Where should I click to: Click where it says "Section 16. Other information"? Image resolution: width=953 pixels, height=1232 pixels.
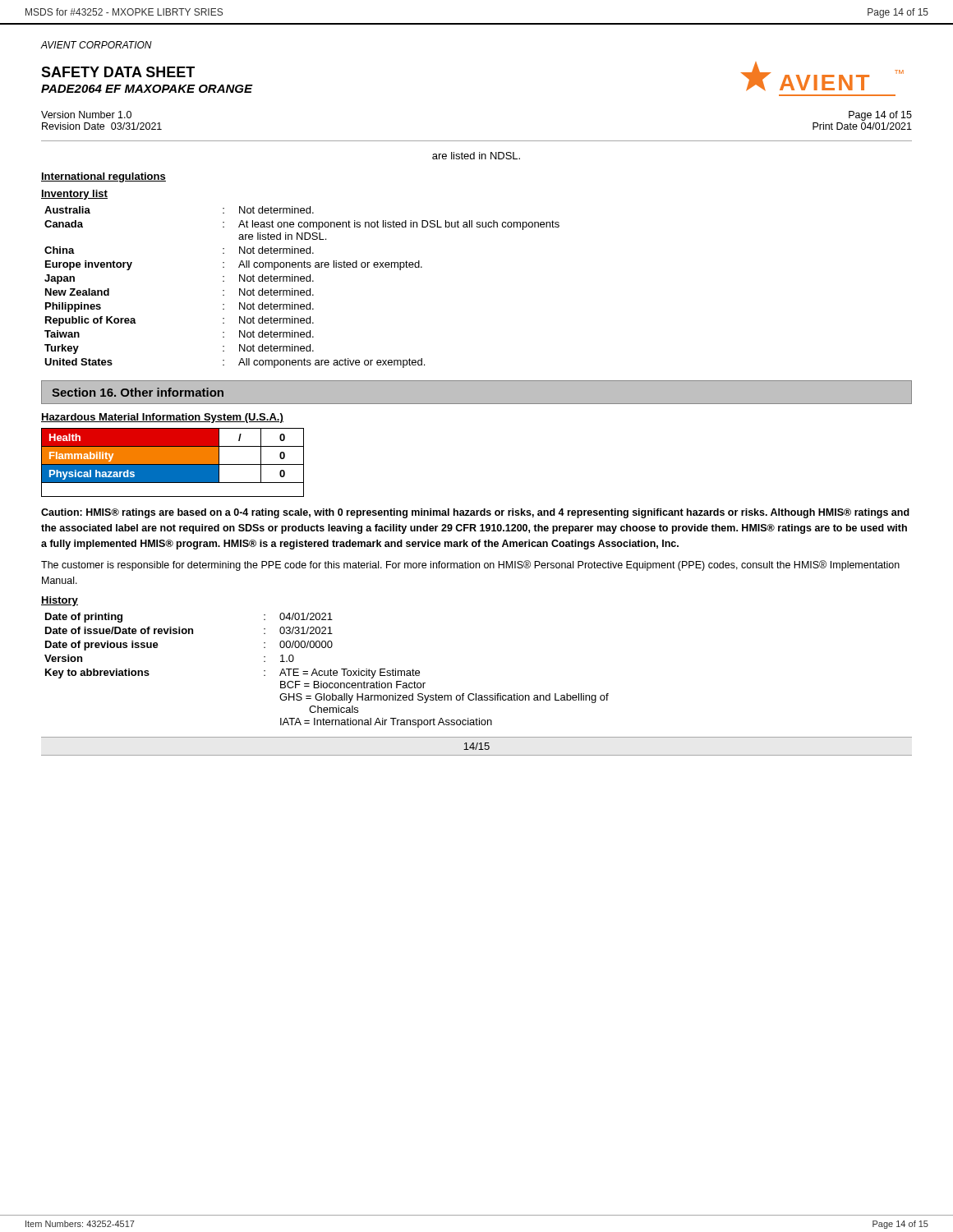[x=138, y=392]
